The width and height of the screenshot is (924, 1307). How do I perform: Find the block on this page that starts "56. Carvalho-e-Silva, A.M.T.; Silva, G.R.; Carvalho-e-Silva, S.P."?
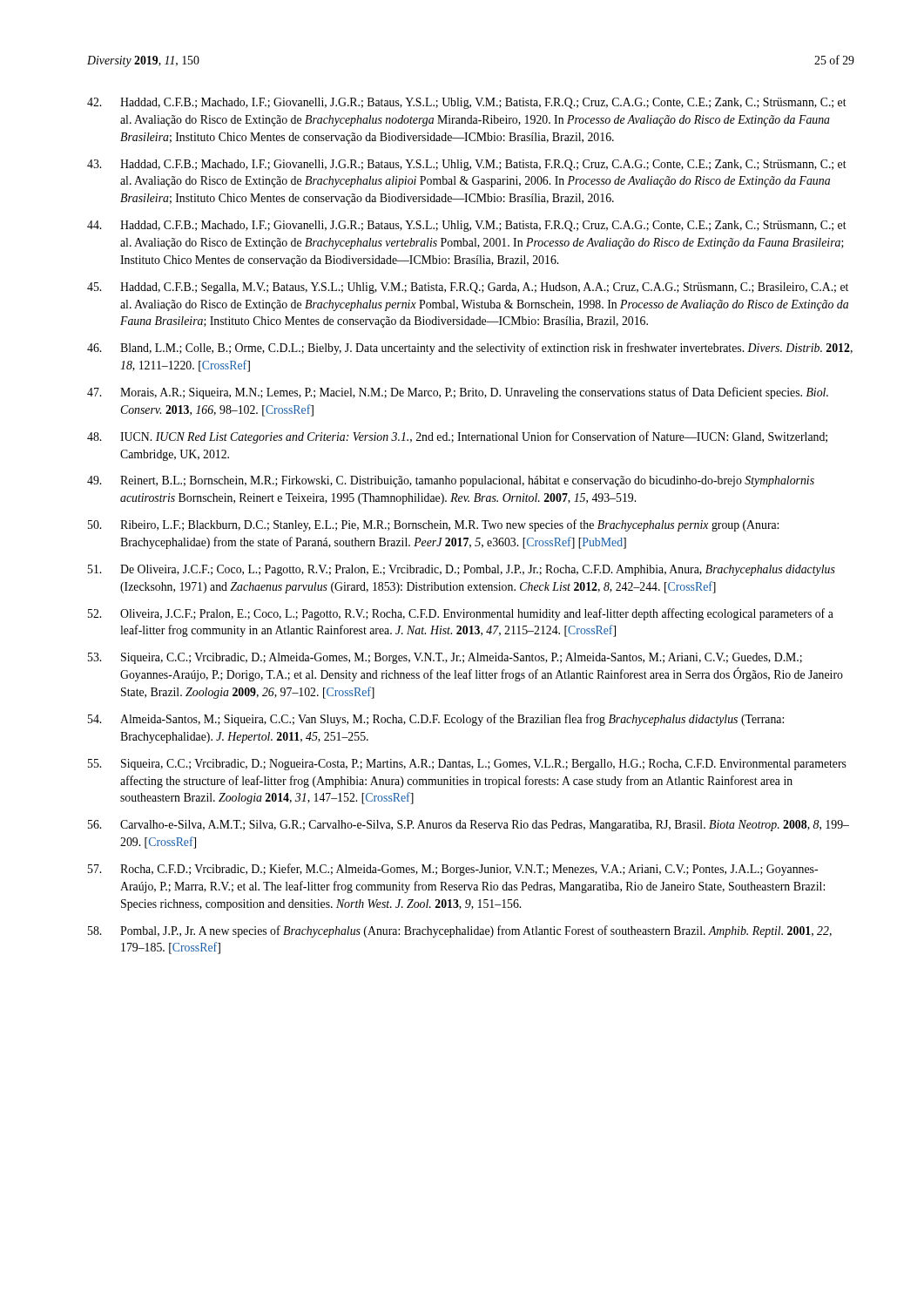[x=471, y=834]
